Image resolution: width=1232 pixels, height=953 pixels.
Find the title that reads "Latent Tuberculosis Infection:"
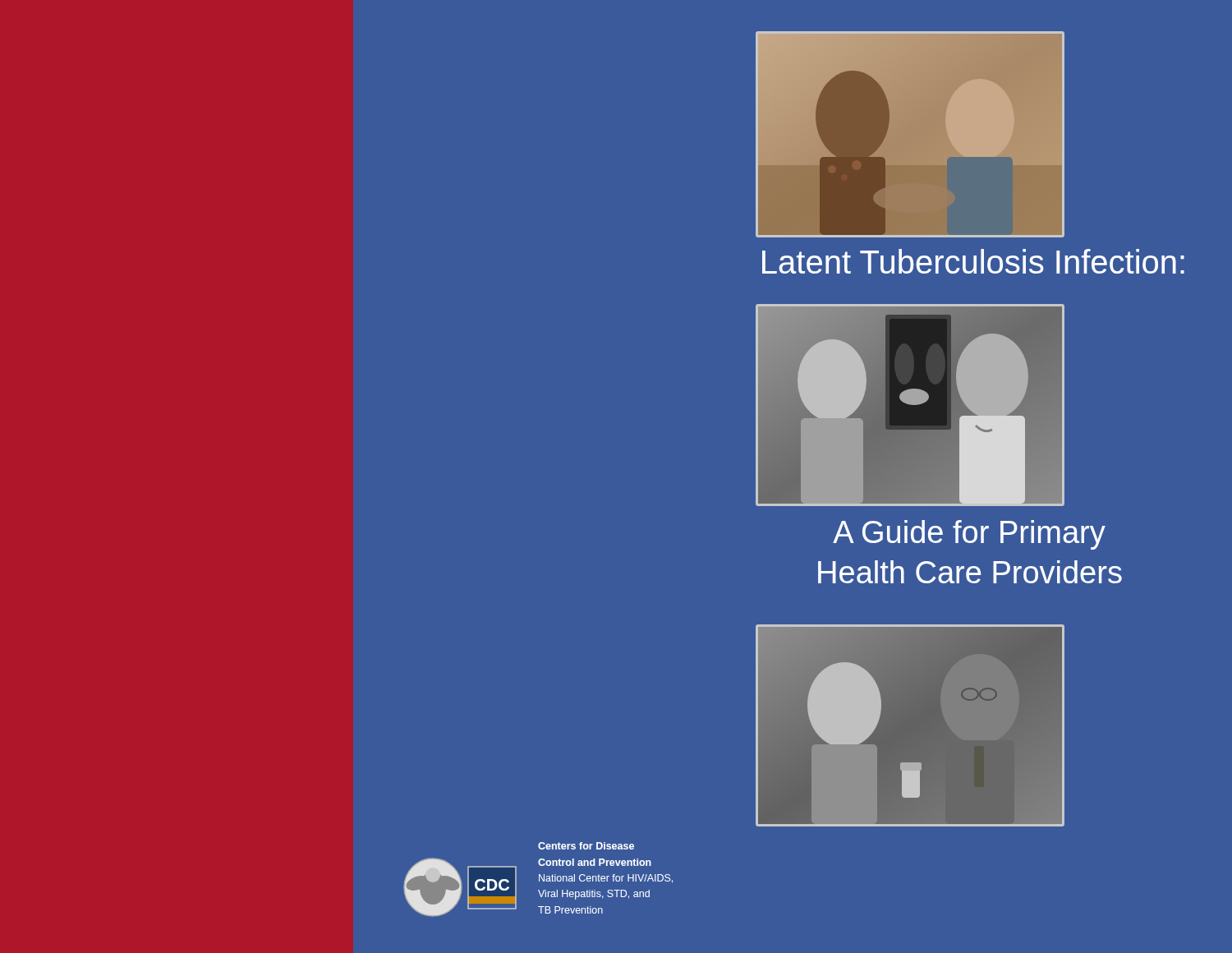tap(973, 262)
